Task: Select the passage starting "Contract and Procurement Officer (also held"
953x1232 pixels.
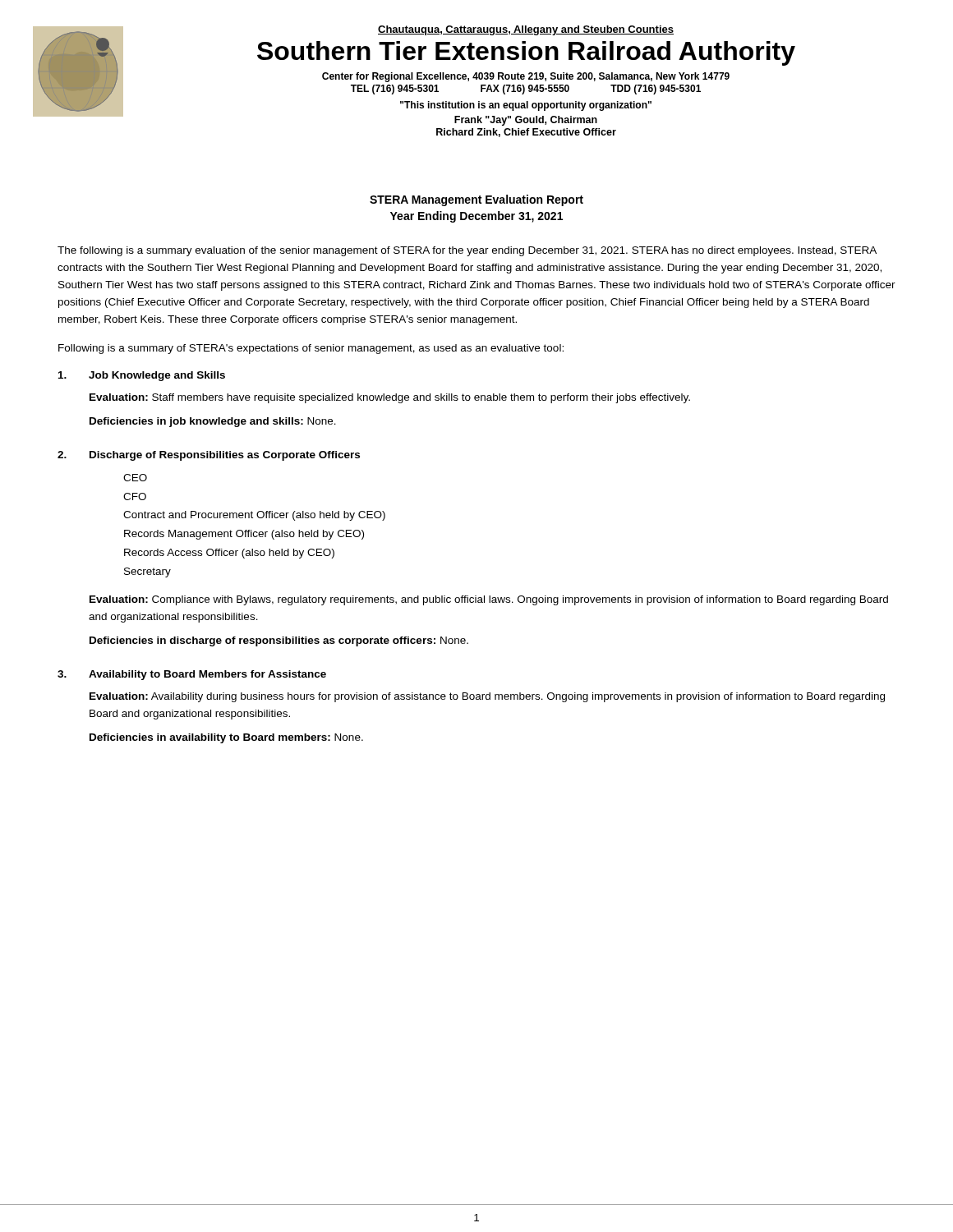Action: pos(254,515)
